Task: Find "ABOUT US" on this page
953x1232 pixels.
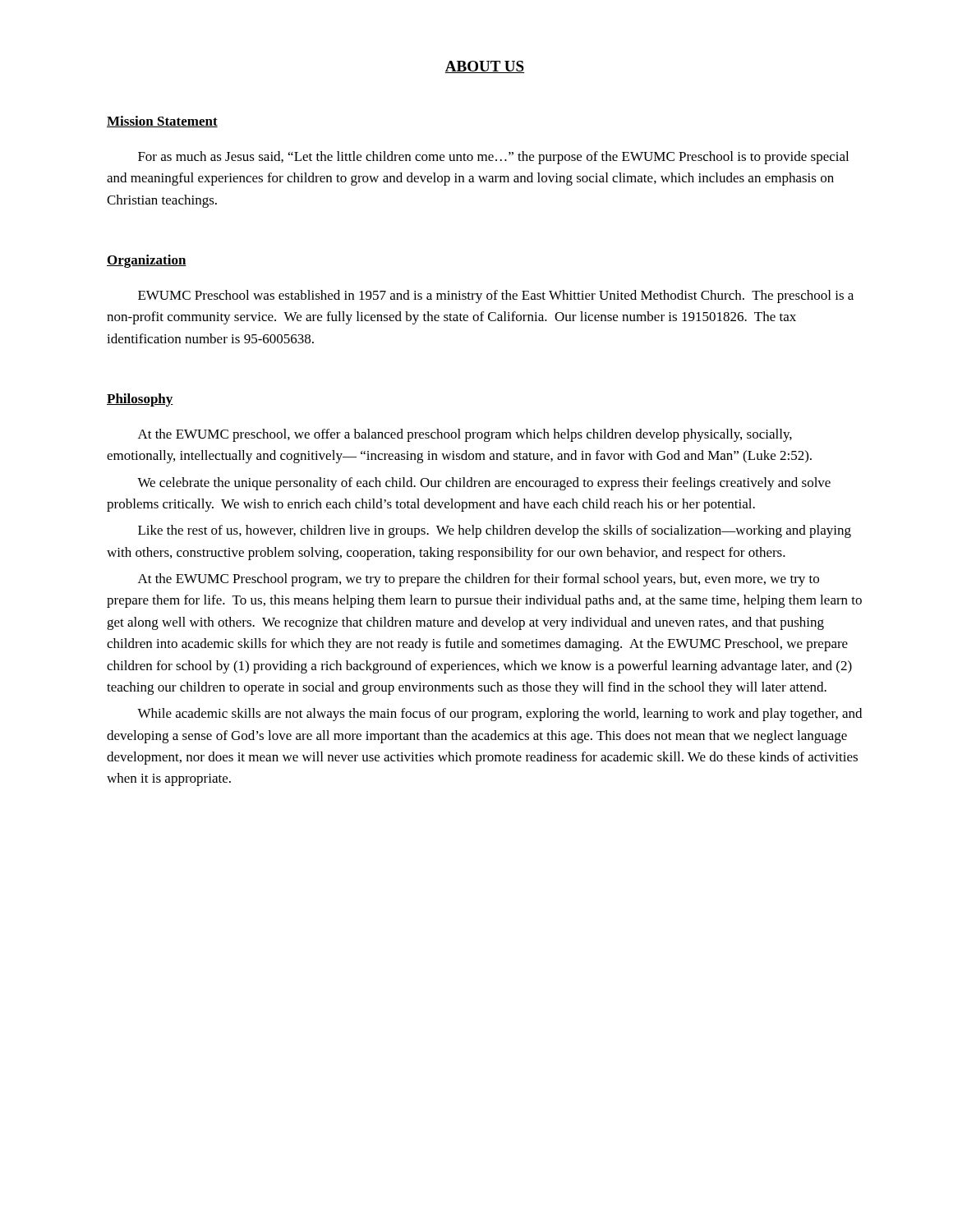Action: click(485, 66)
